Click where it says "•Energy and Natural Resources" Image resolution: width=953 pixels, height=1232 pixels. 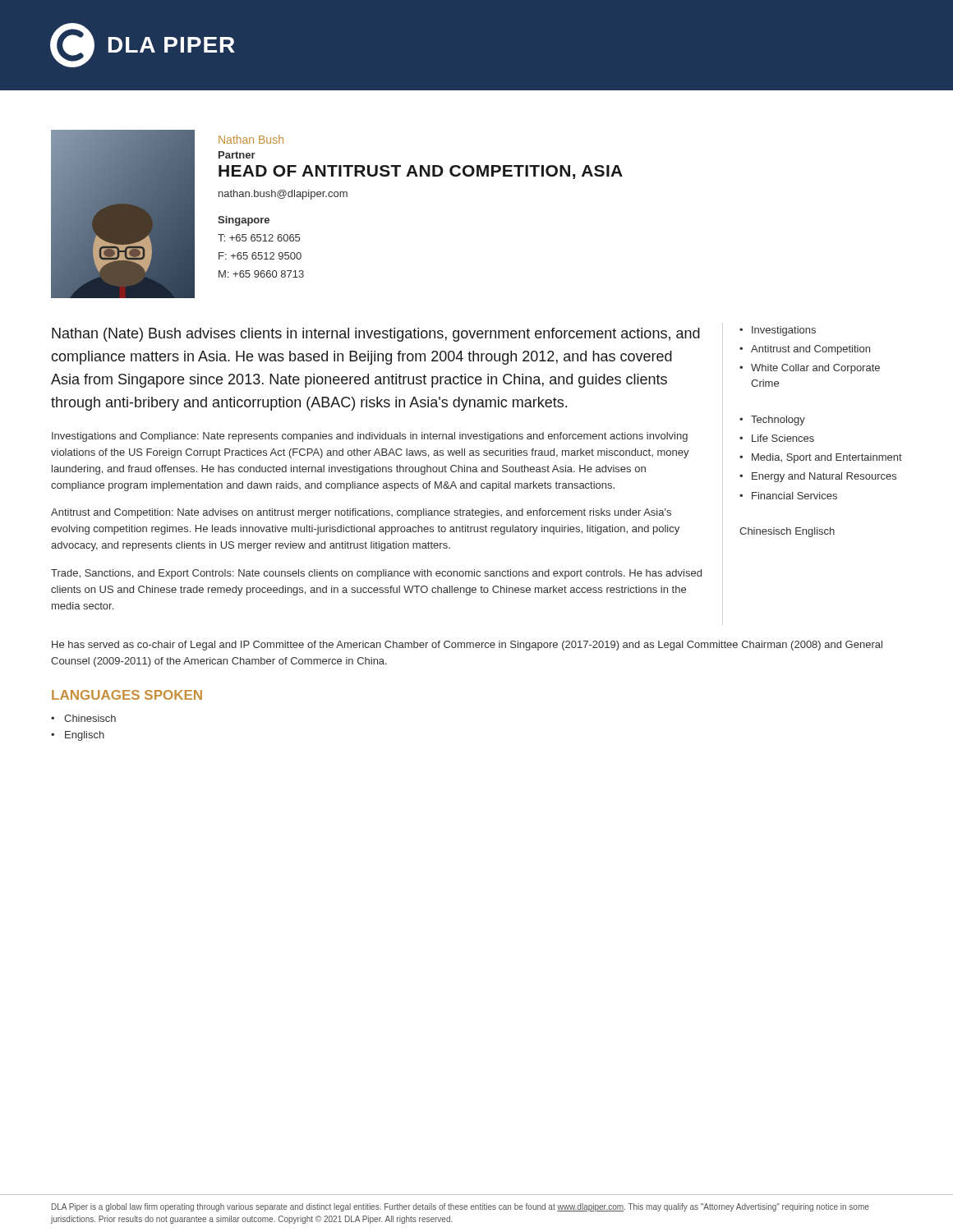[818, 477]
